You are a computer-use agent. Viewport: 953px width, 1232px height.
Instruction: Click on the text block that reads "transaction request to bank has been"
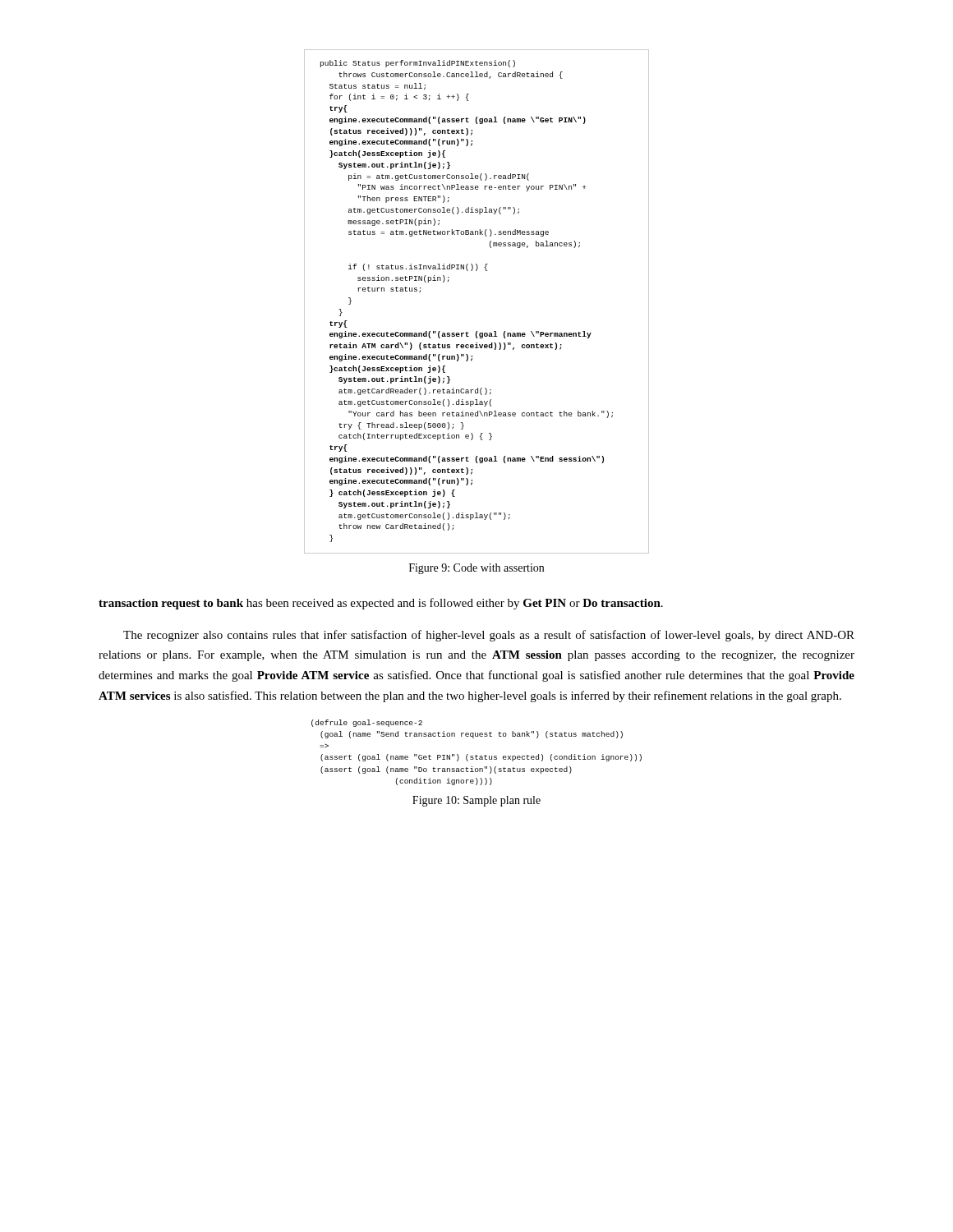(x=476, y=603)
